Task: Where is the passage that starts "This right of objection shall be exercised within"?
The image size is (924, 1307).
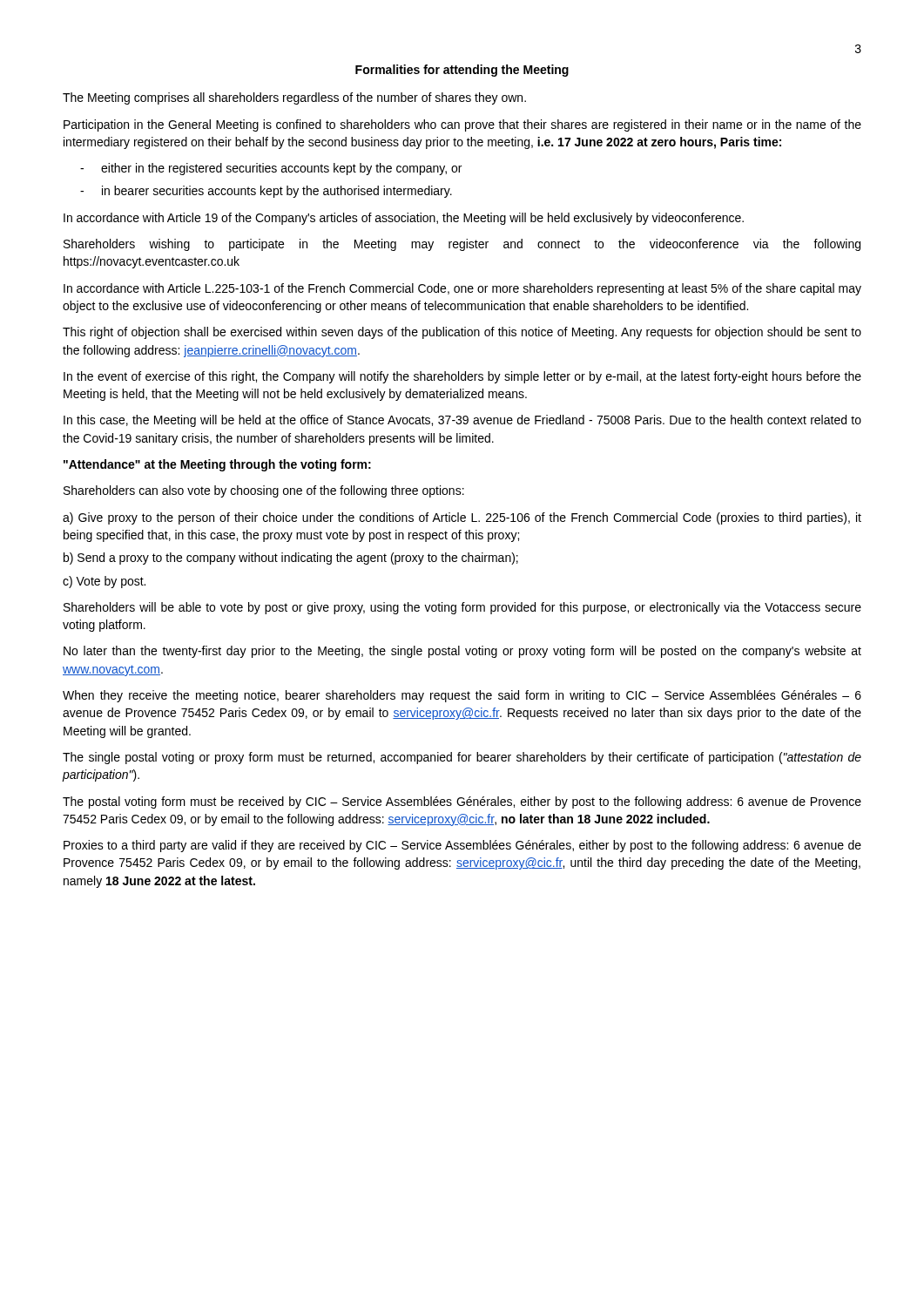Action: tap(462, 341)
